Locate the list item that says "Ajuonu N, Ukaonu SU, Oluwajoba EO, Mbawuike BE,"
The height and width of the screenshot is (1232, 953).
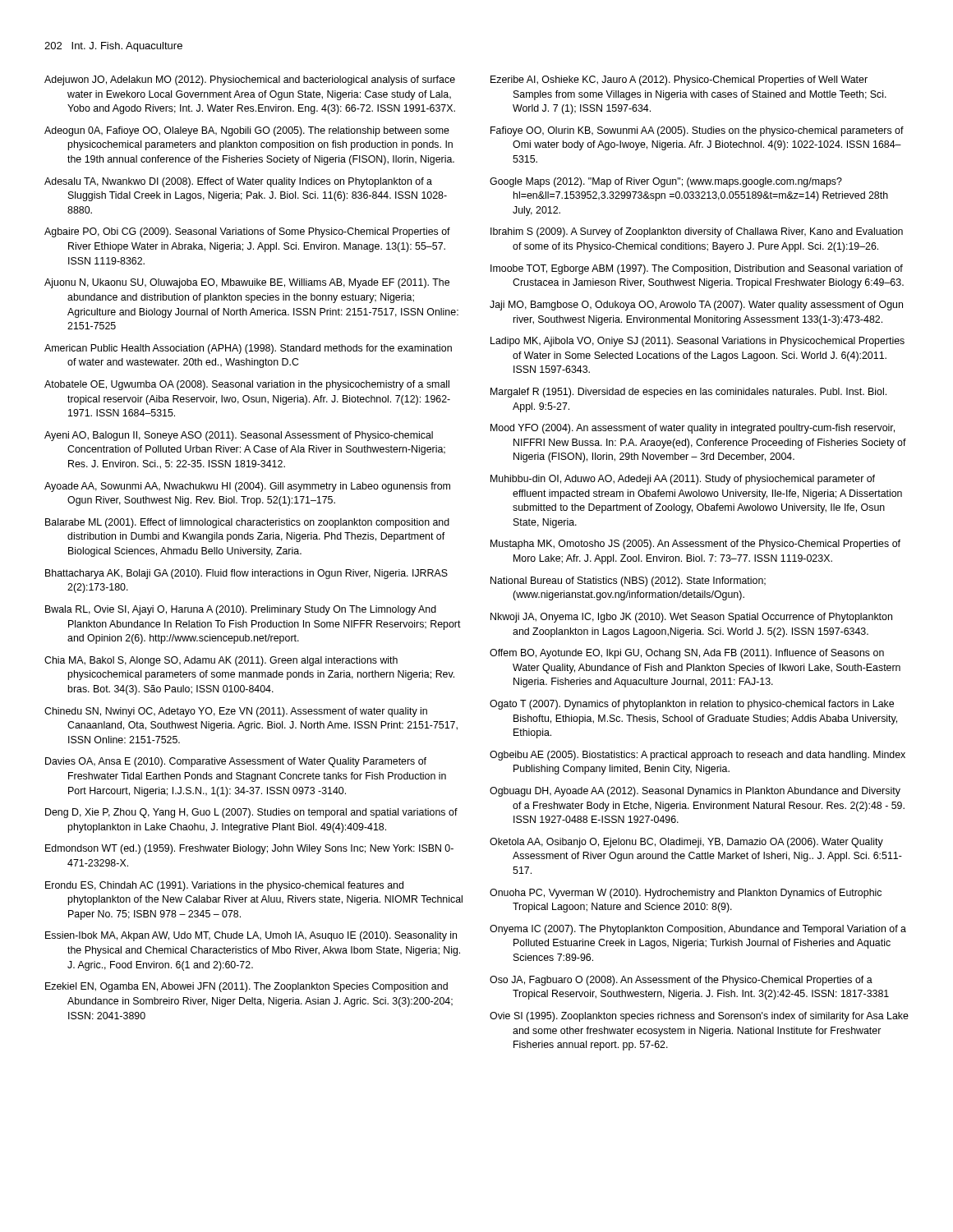pyautogui.click(x=254, y=305)
